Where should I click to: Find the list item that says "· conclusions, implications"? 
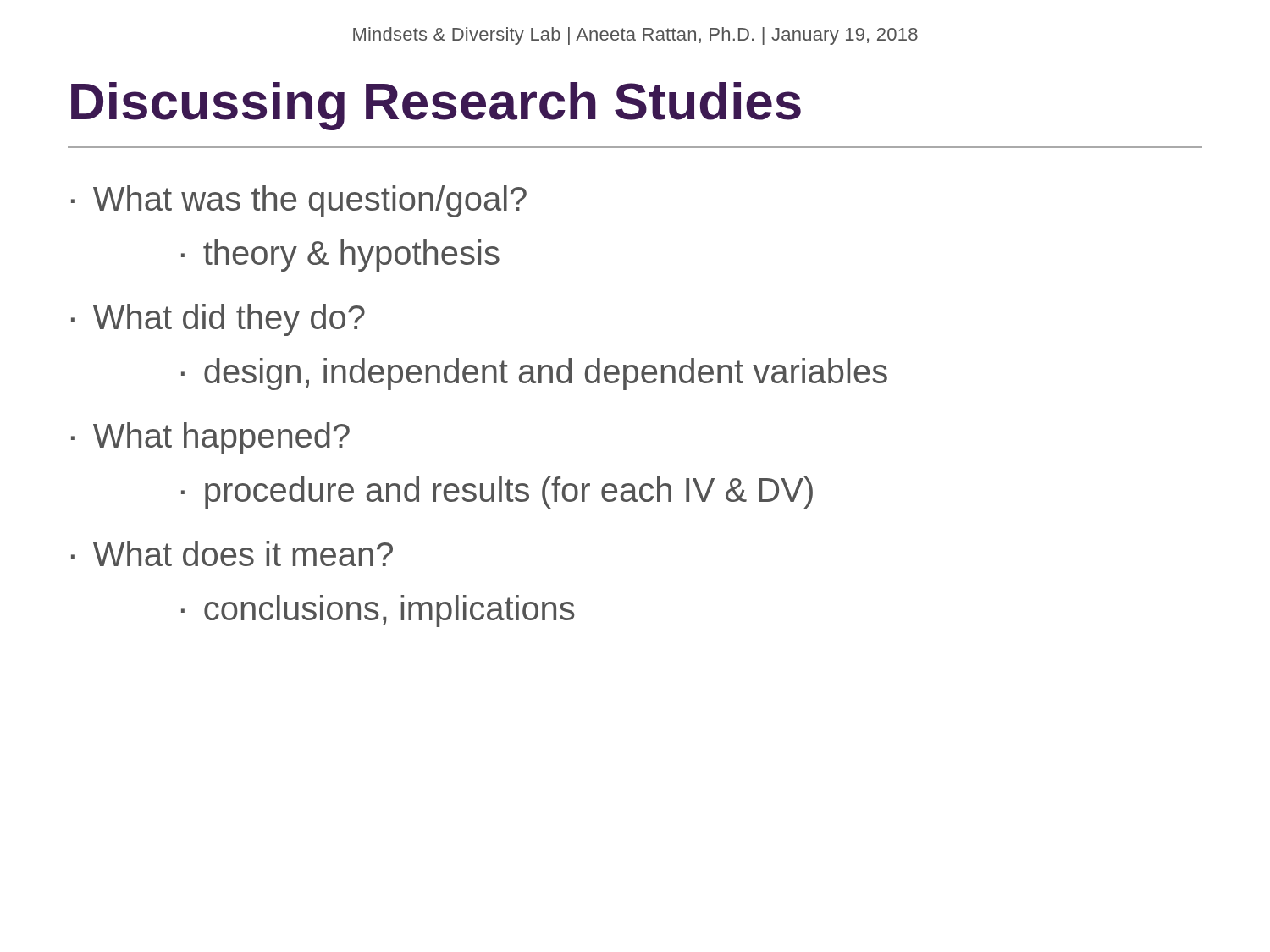point(377,609)
